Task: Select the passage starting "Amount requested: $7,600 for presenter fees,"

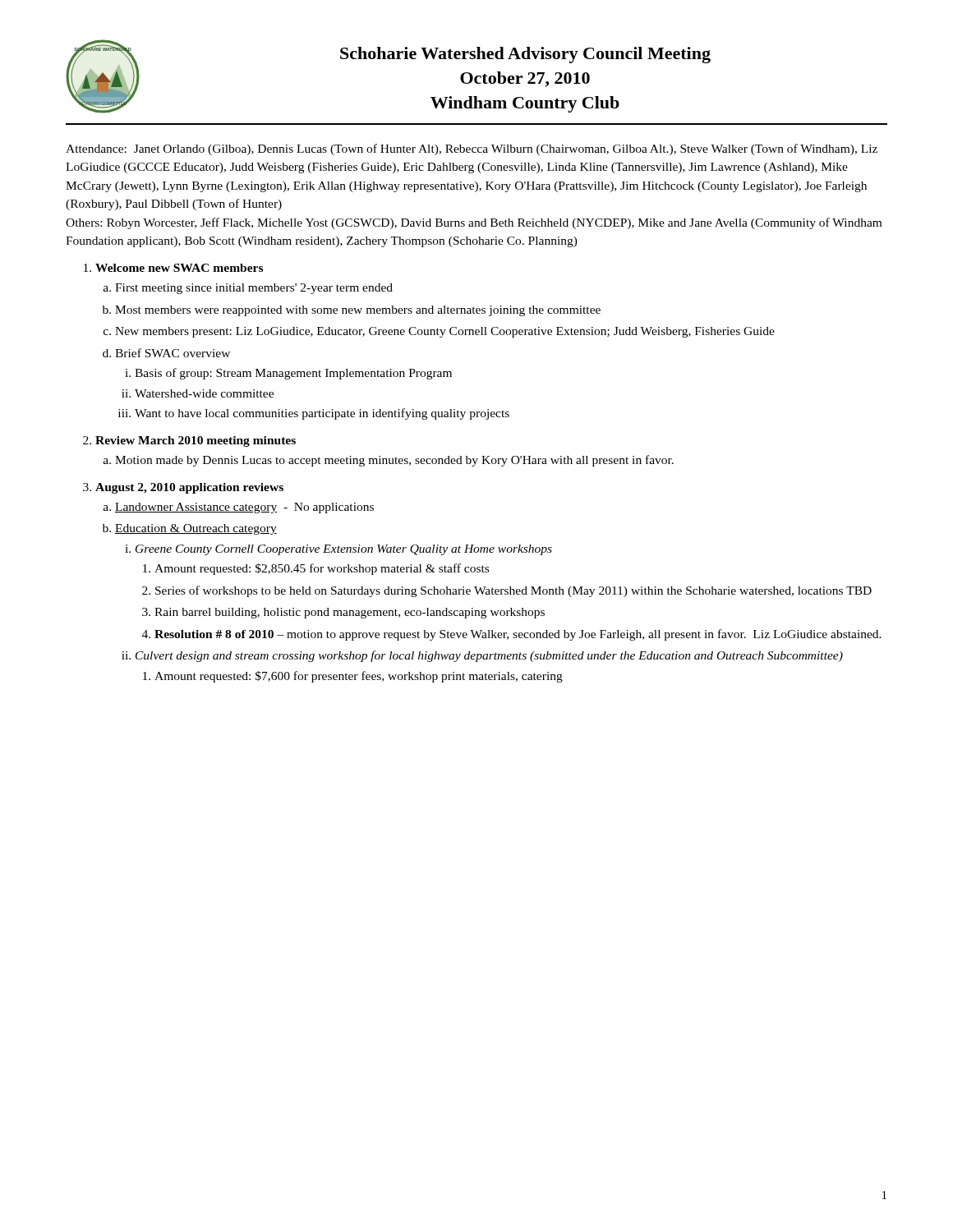Action: click(359, 675)
